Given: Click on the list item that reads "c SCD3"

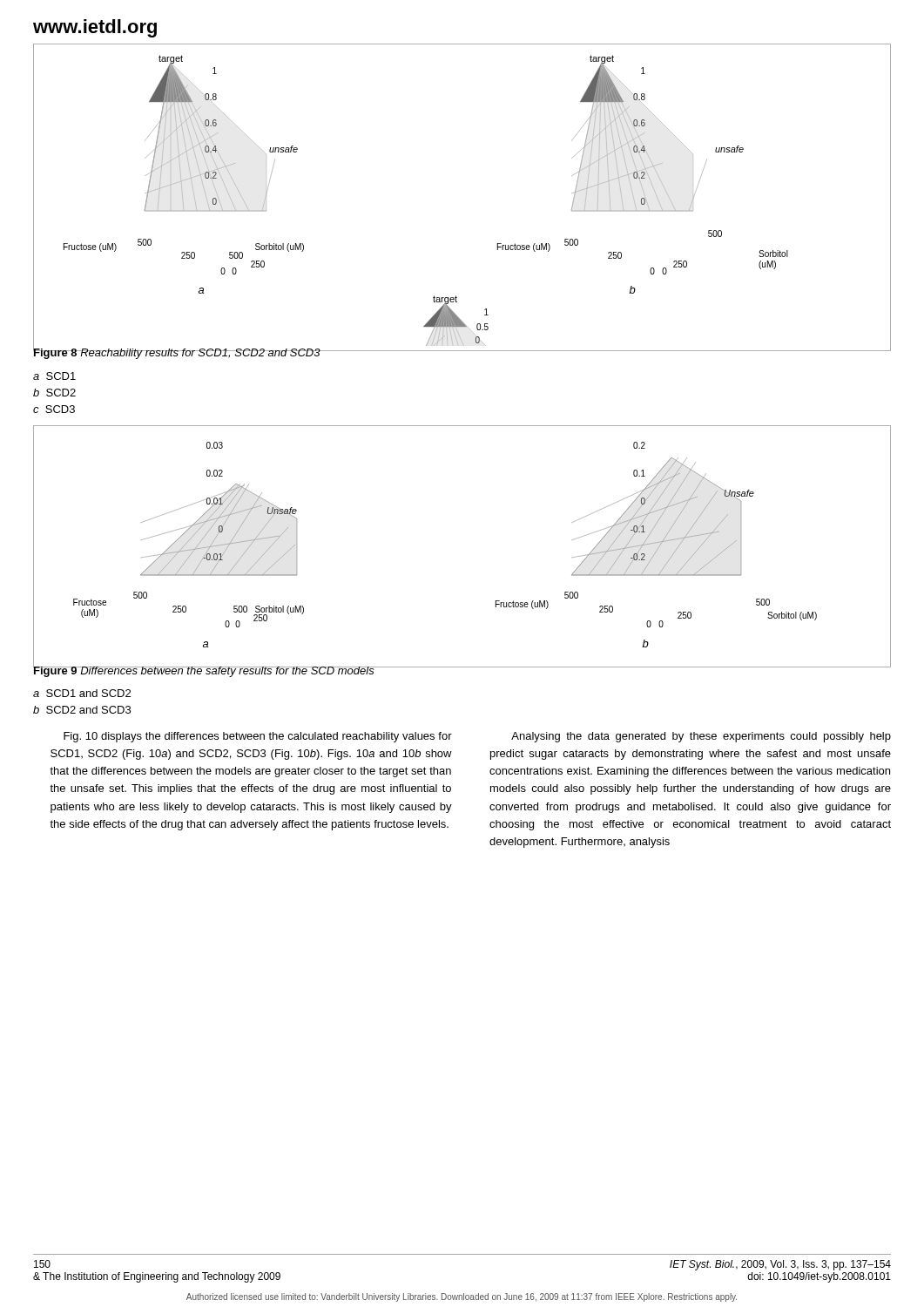Looking at the screenshot, I should [54, 409].
